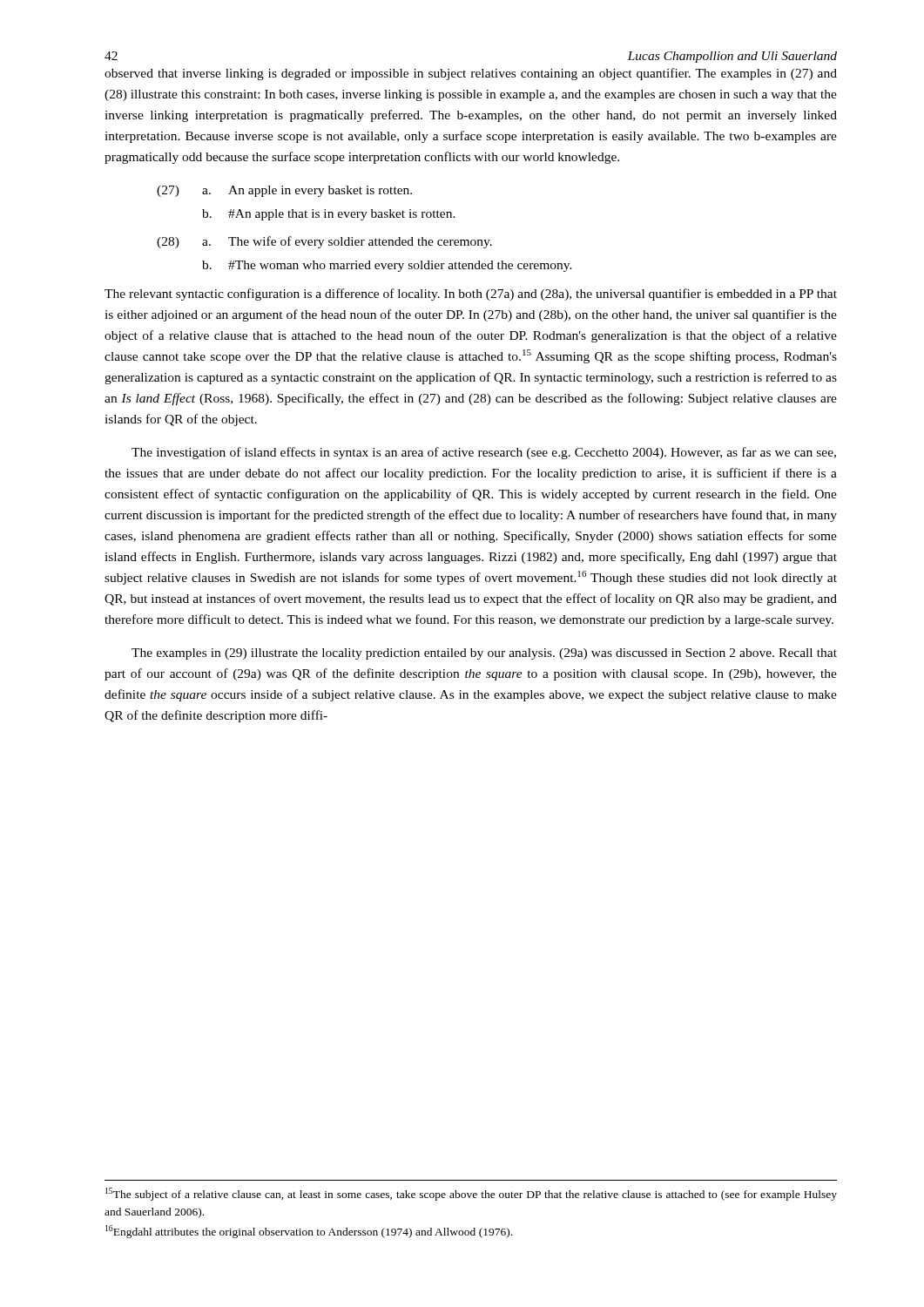
Task: Locate the element starting "16Engdahl attributes the original"
Action: (x=309, y=1231)
